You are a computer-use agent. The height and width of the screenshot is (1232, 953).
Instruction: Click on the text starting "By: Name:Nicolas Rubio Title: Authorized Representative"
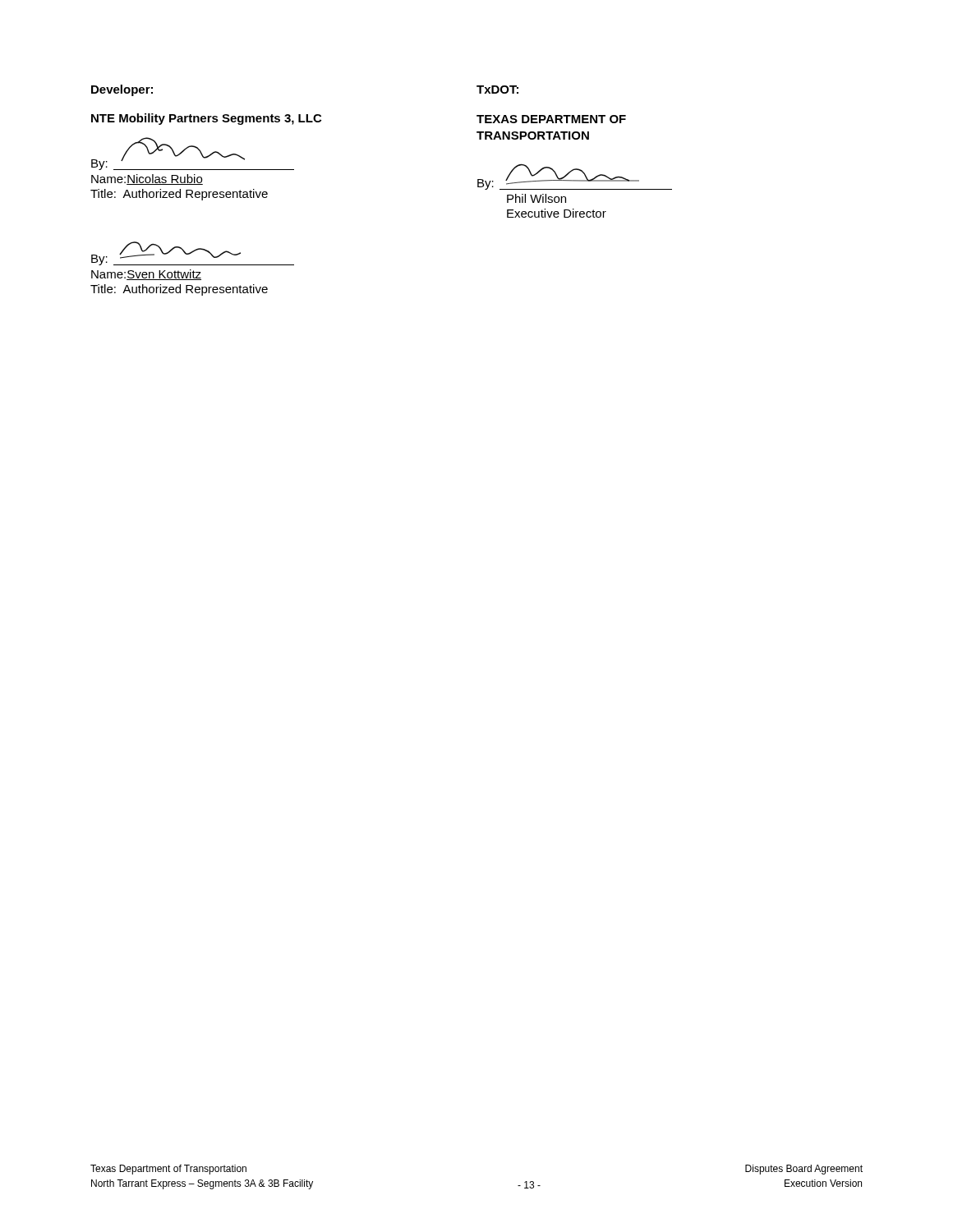283,165
